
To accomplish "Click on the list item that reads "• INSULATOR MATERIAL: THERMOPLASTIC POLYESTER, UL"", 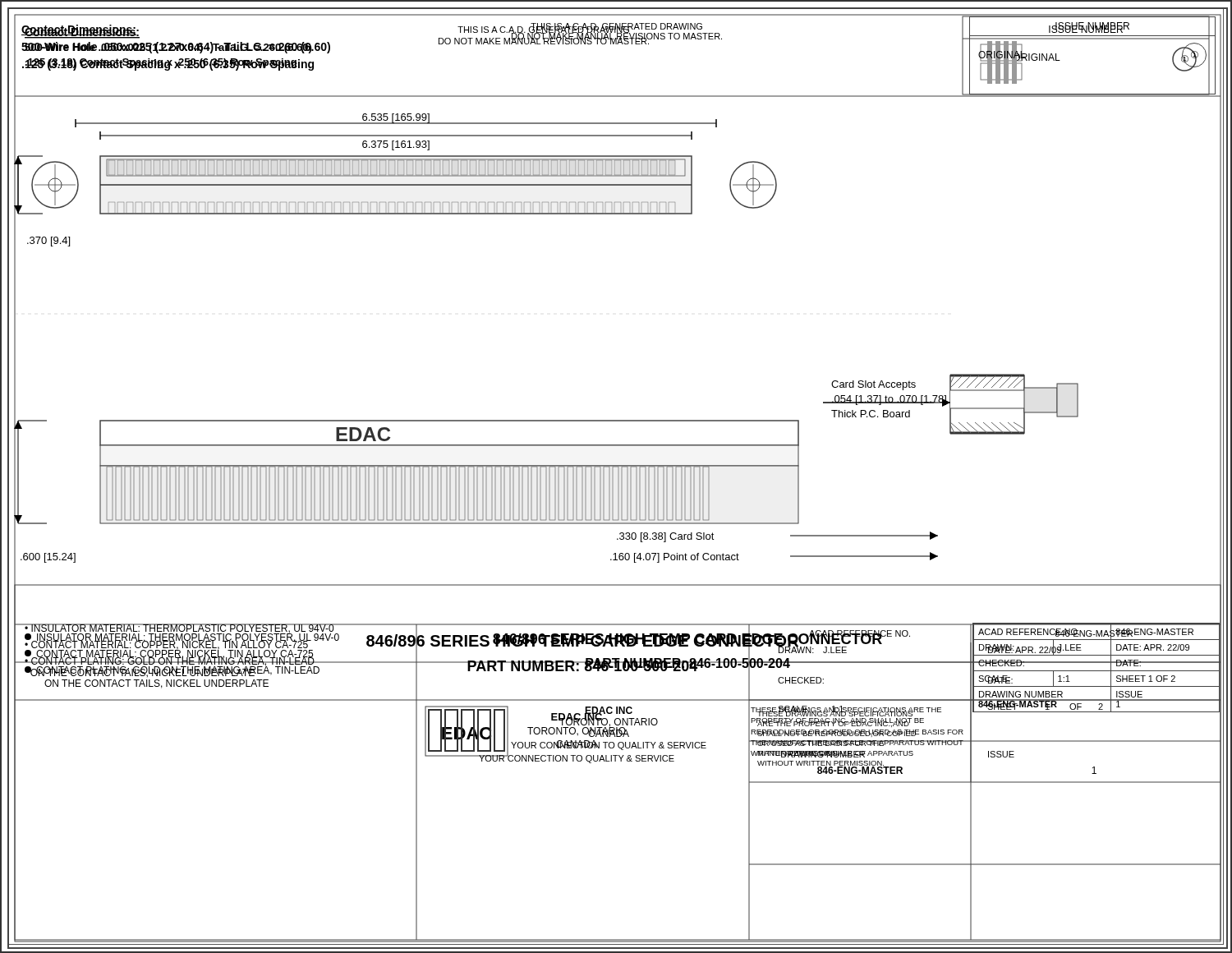I will (x=179, y=628).
